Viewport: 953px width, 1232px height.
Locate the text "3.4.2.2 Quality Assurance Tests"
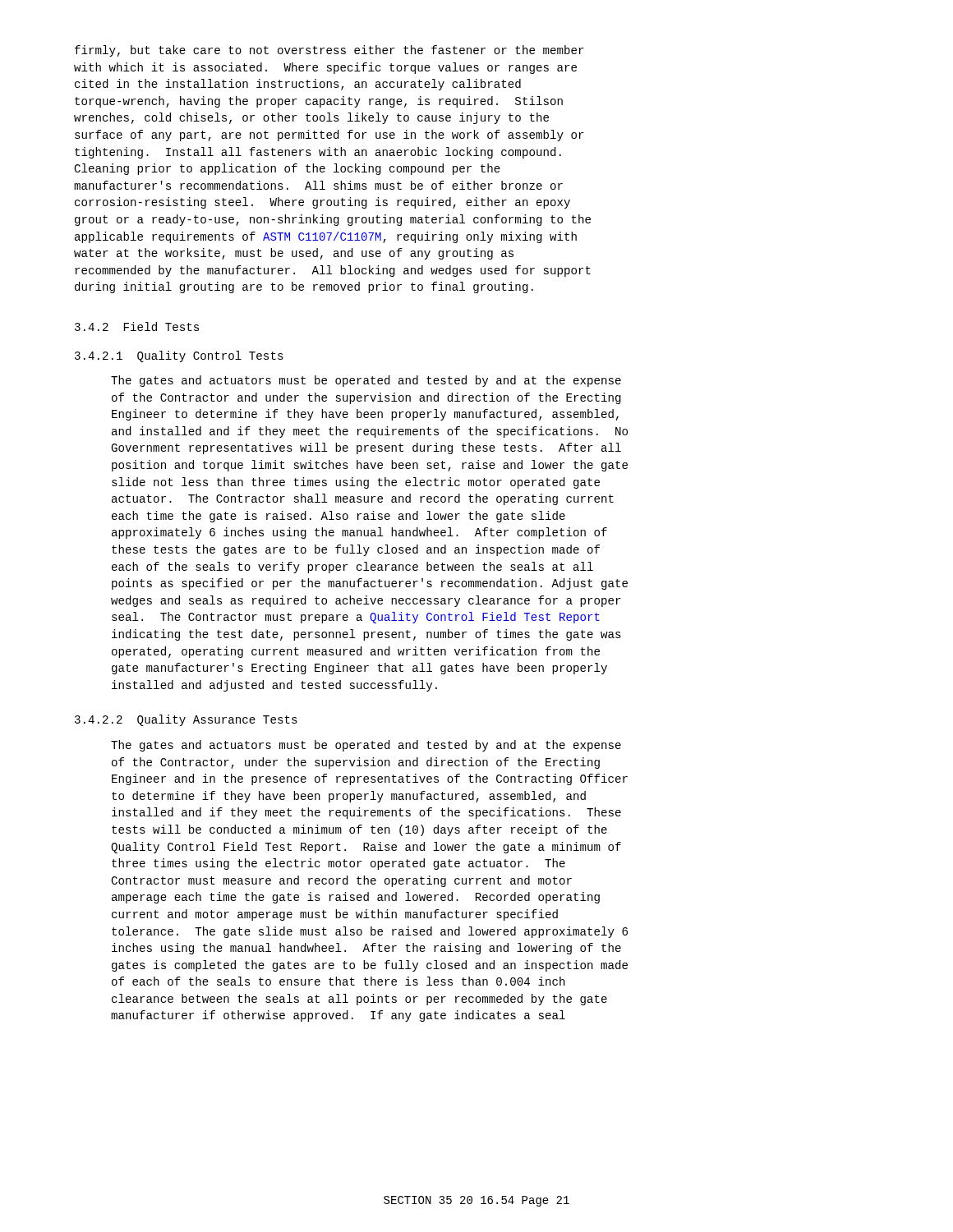coord(186,721)
